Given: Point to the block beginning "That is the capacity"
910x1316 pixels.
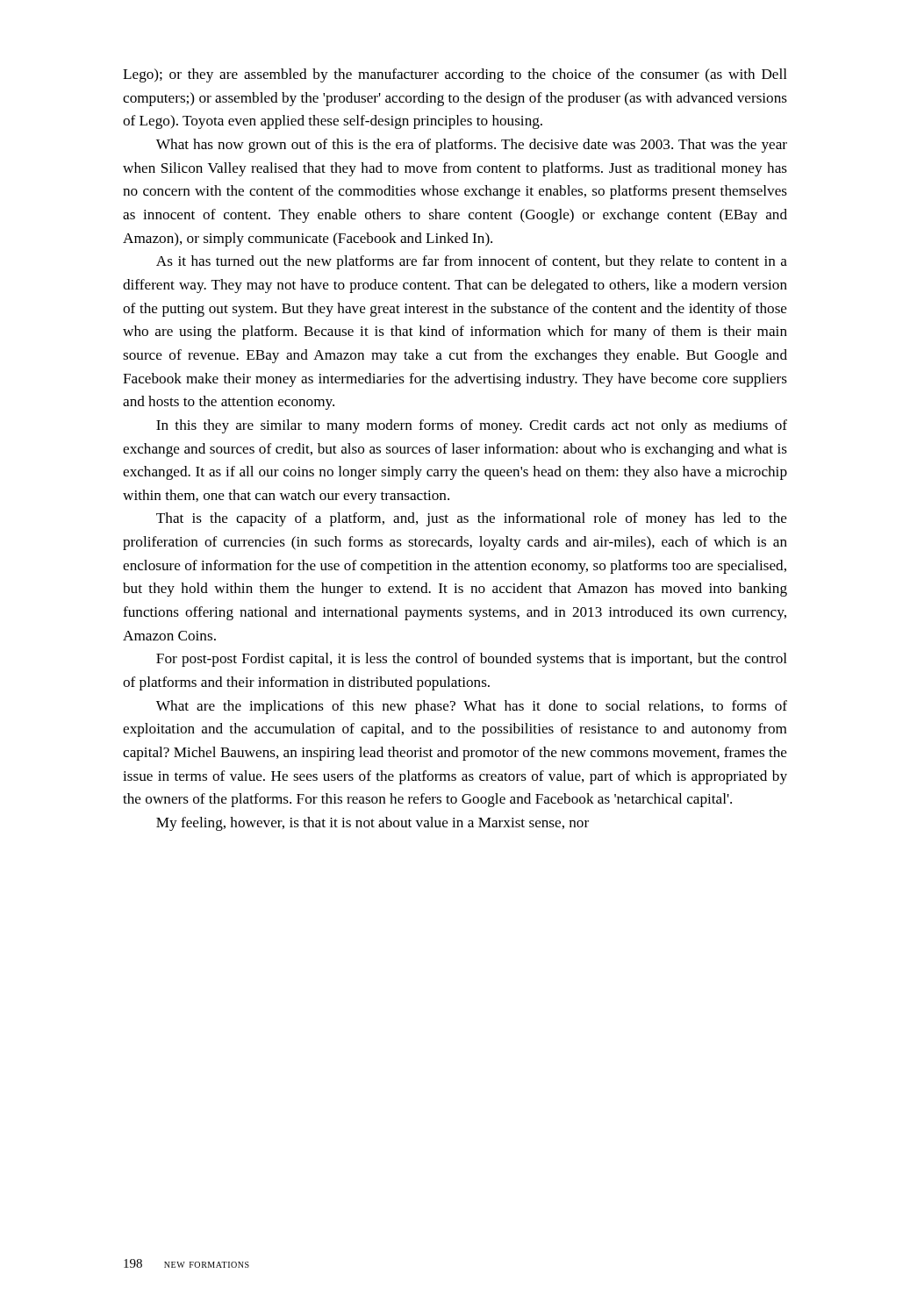Looking at the screenshot, I should (455, 577).
